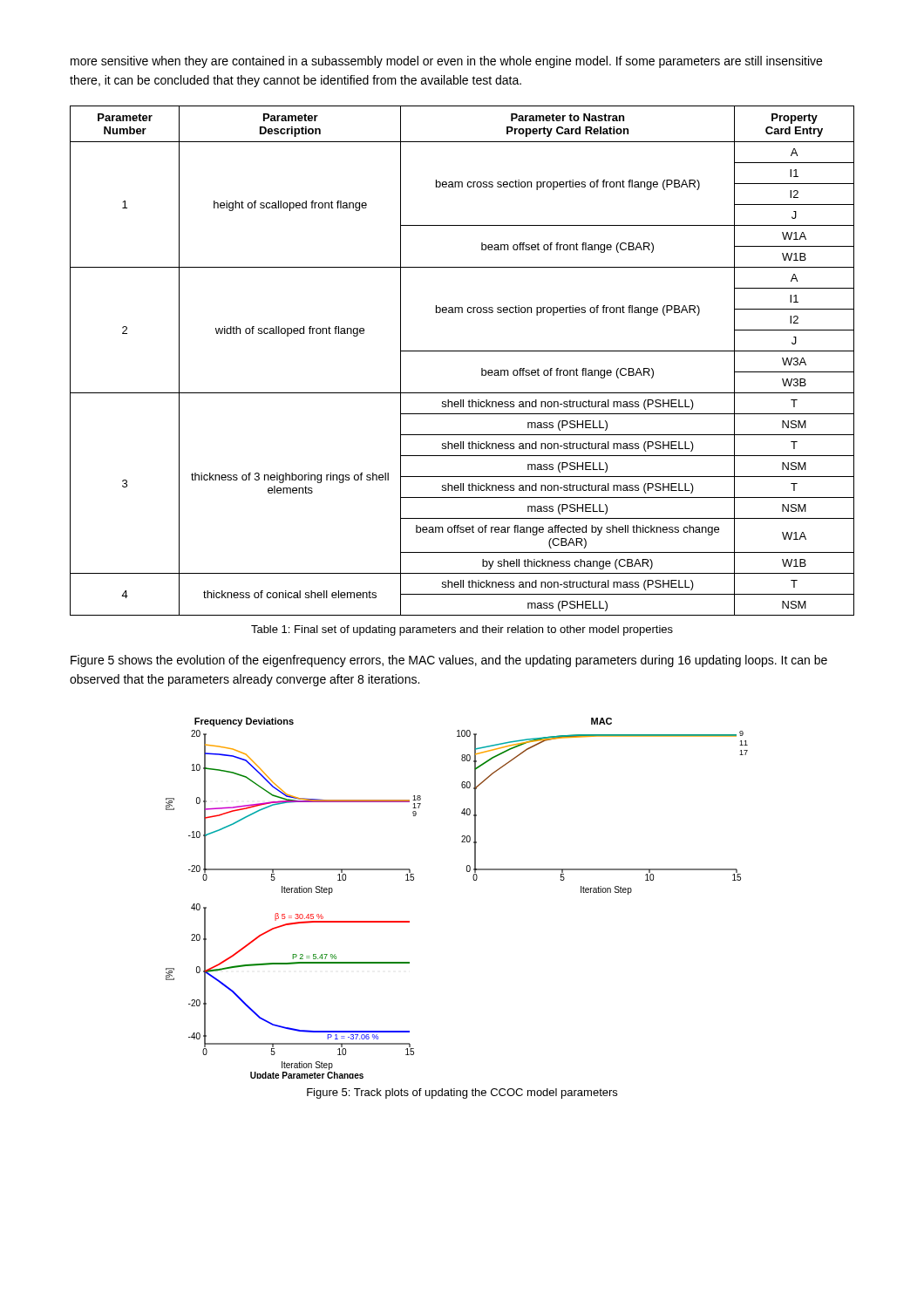924x1308 pixels.
Task: Click on the region starting "more sensitive when they are contained in"
Action: 446,71
